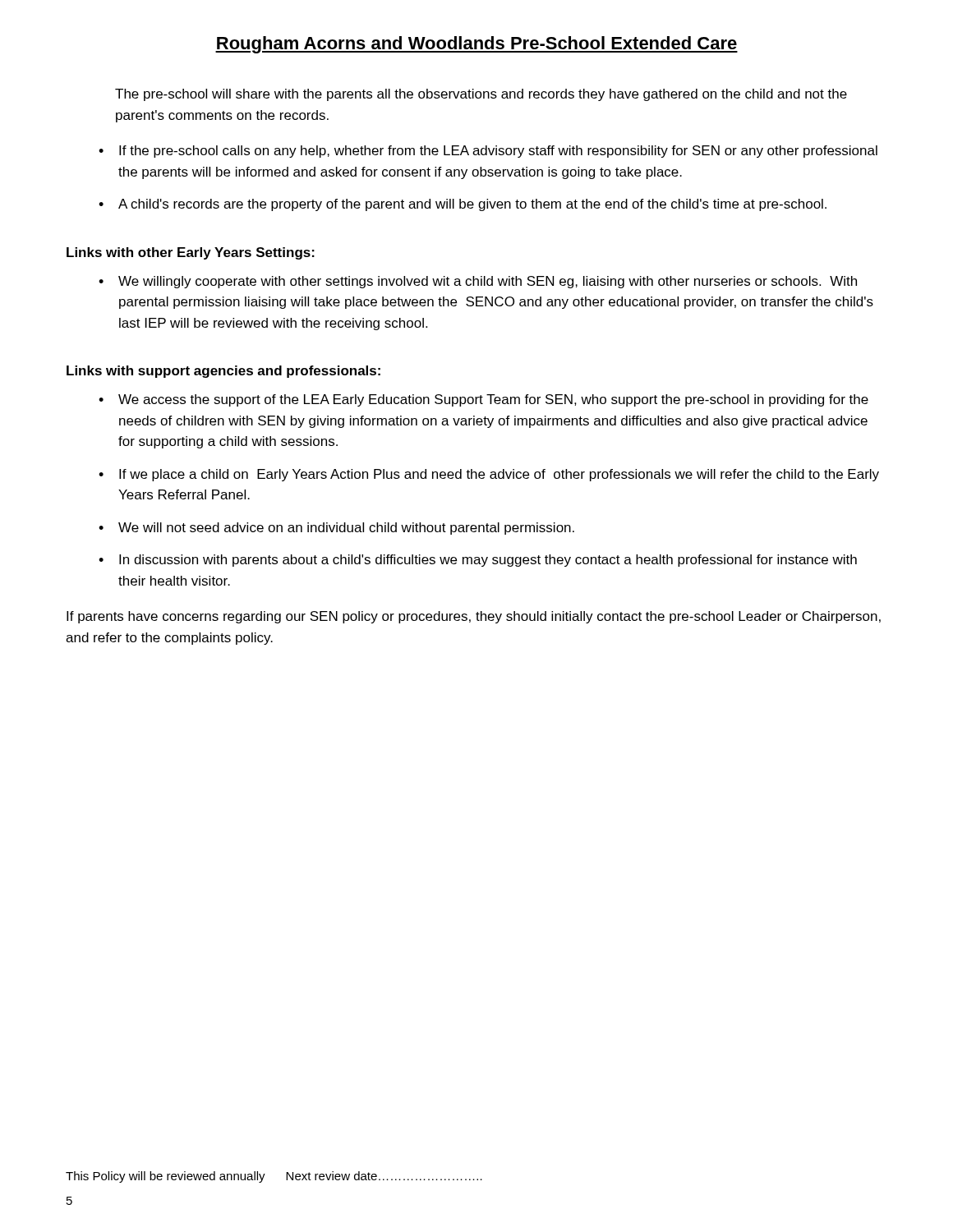The width and height of the screenshot is (953, 1232).
Task: Navigate to the text starting "Rougham Acorns and Woodlands Pre-School Extended Care"
Action: tap(476, 43)
